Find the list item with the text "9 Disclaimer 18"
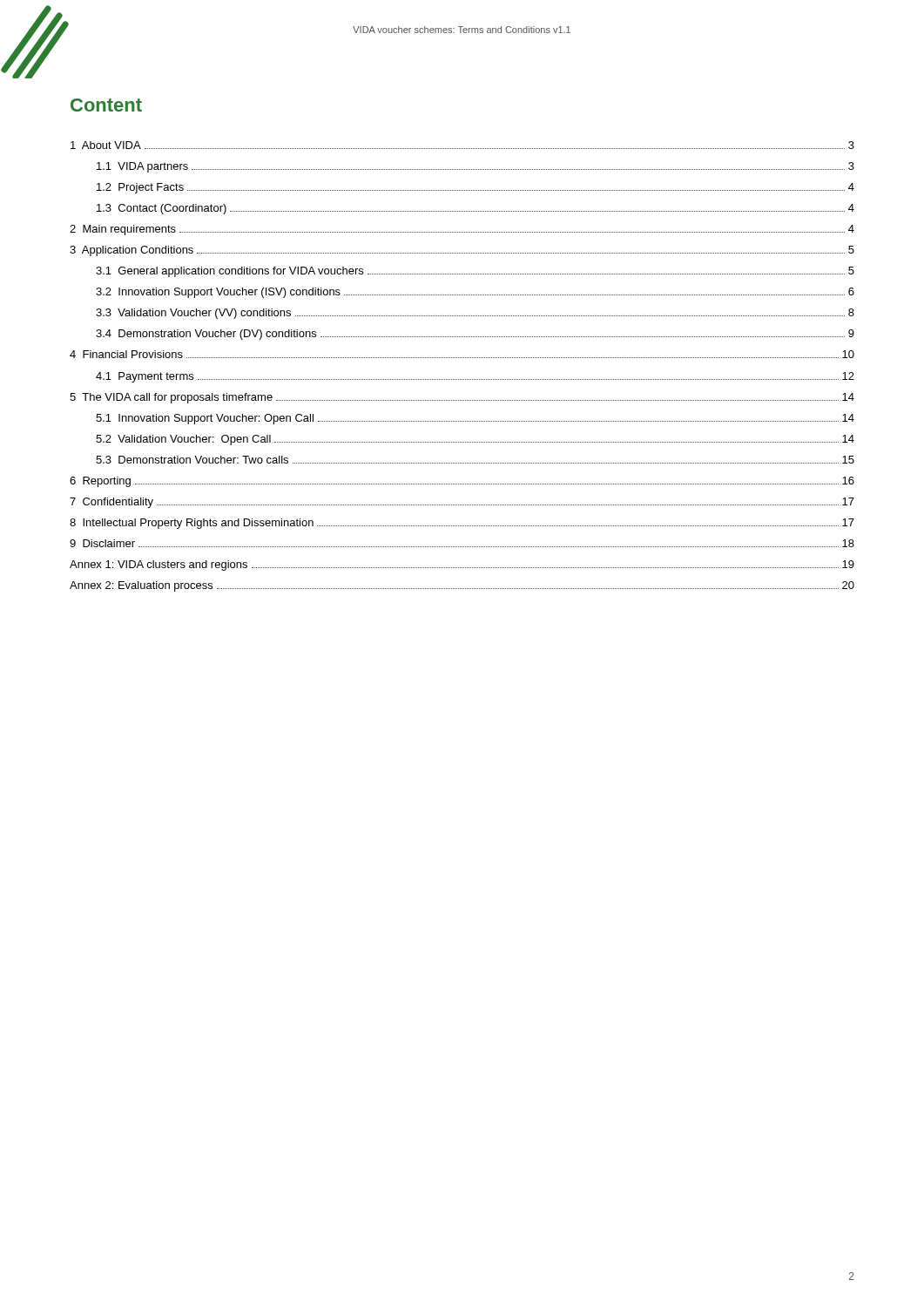 (462, 544)
